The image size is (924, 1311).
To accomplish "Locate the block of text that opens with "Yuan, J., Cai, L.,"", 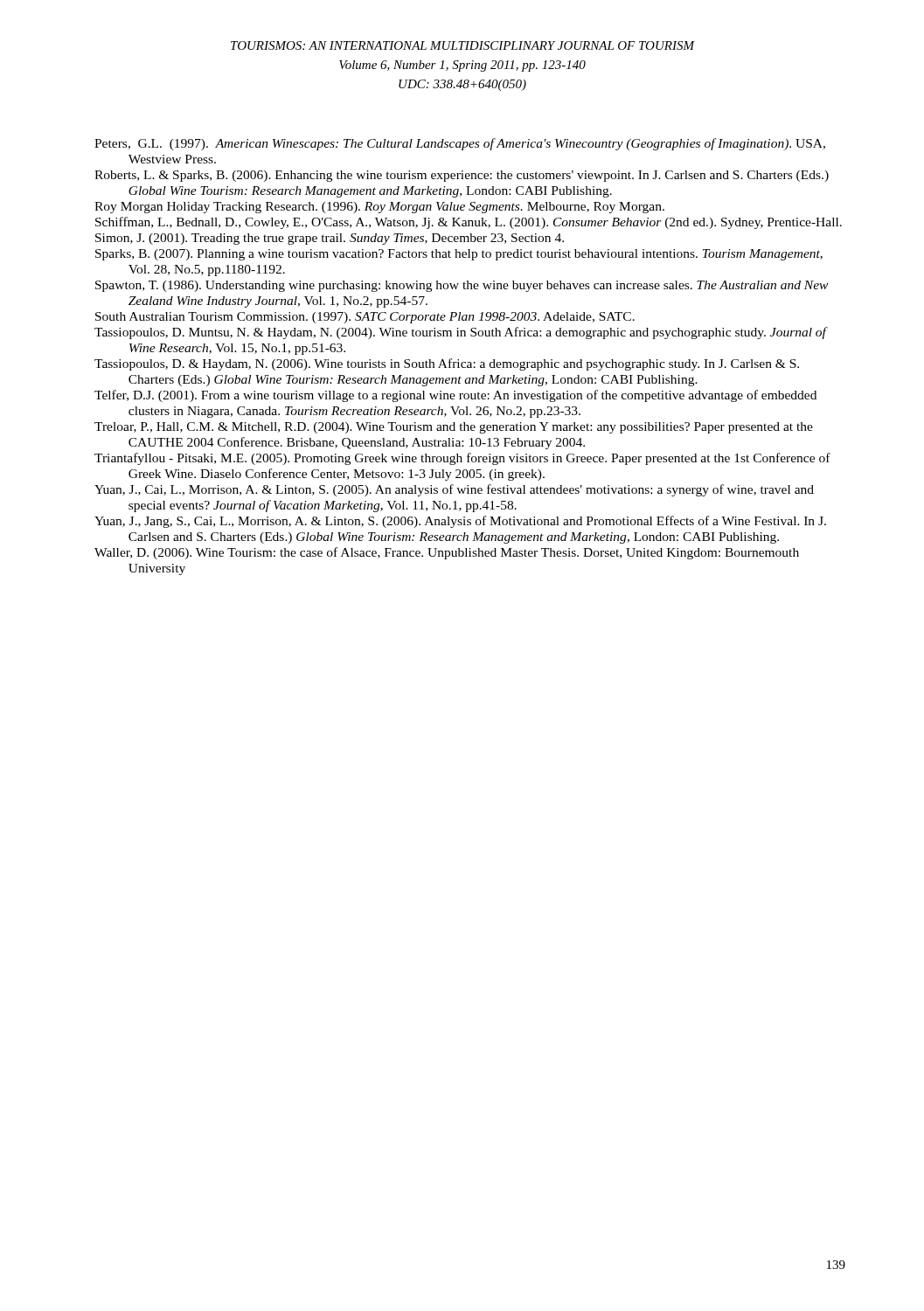I will [x=454, y=497].
